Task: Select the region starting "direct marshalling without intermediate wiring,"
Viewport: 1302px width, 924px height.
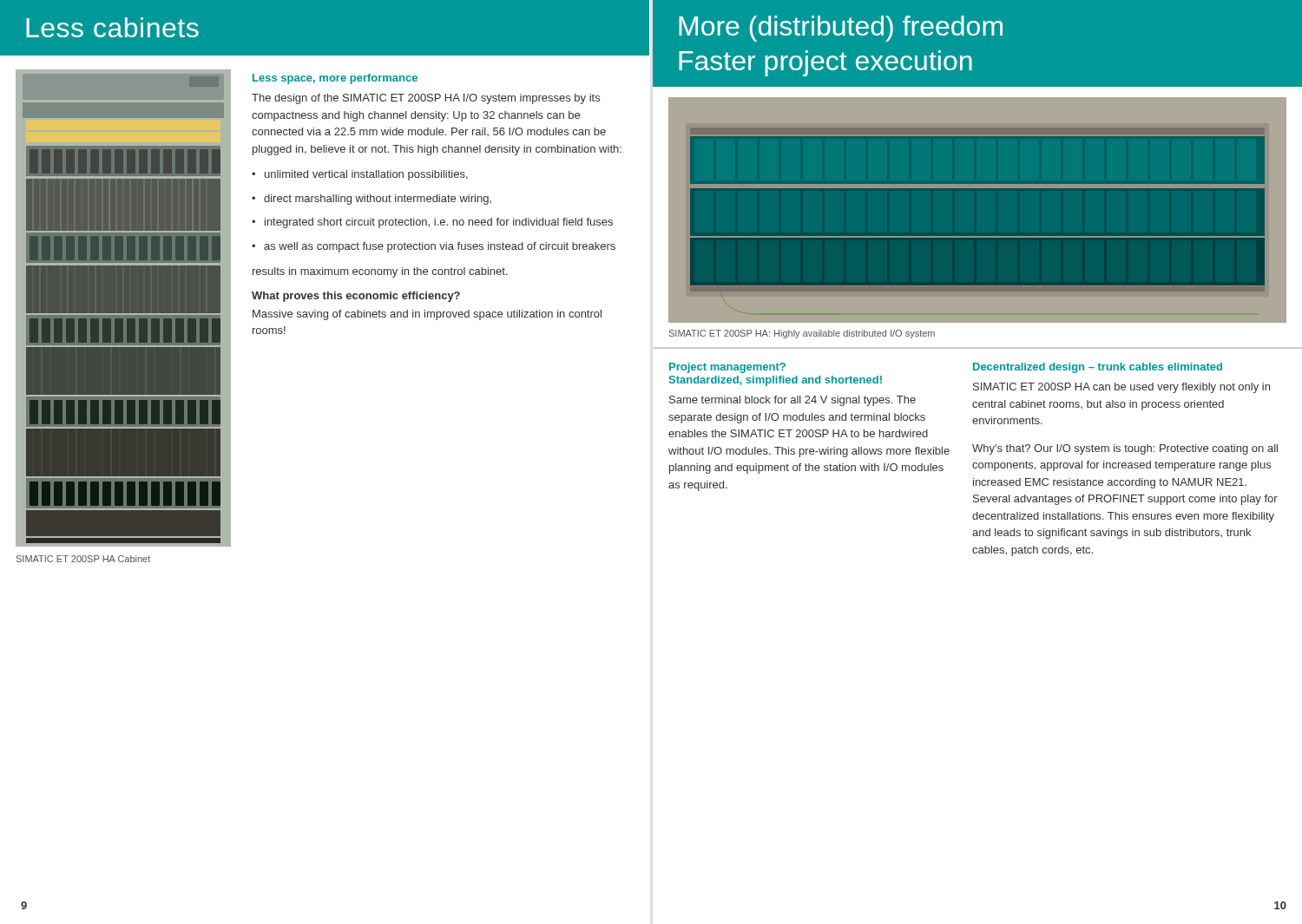Action: pyautogui.click(x=378, y=198)
